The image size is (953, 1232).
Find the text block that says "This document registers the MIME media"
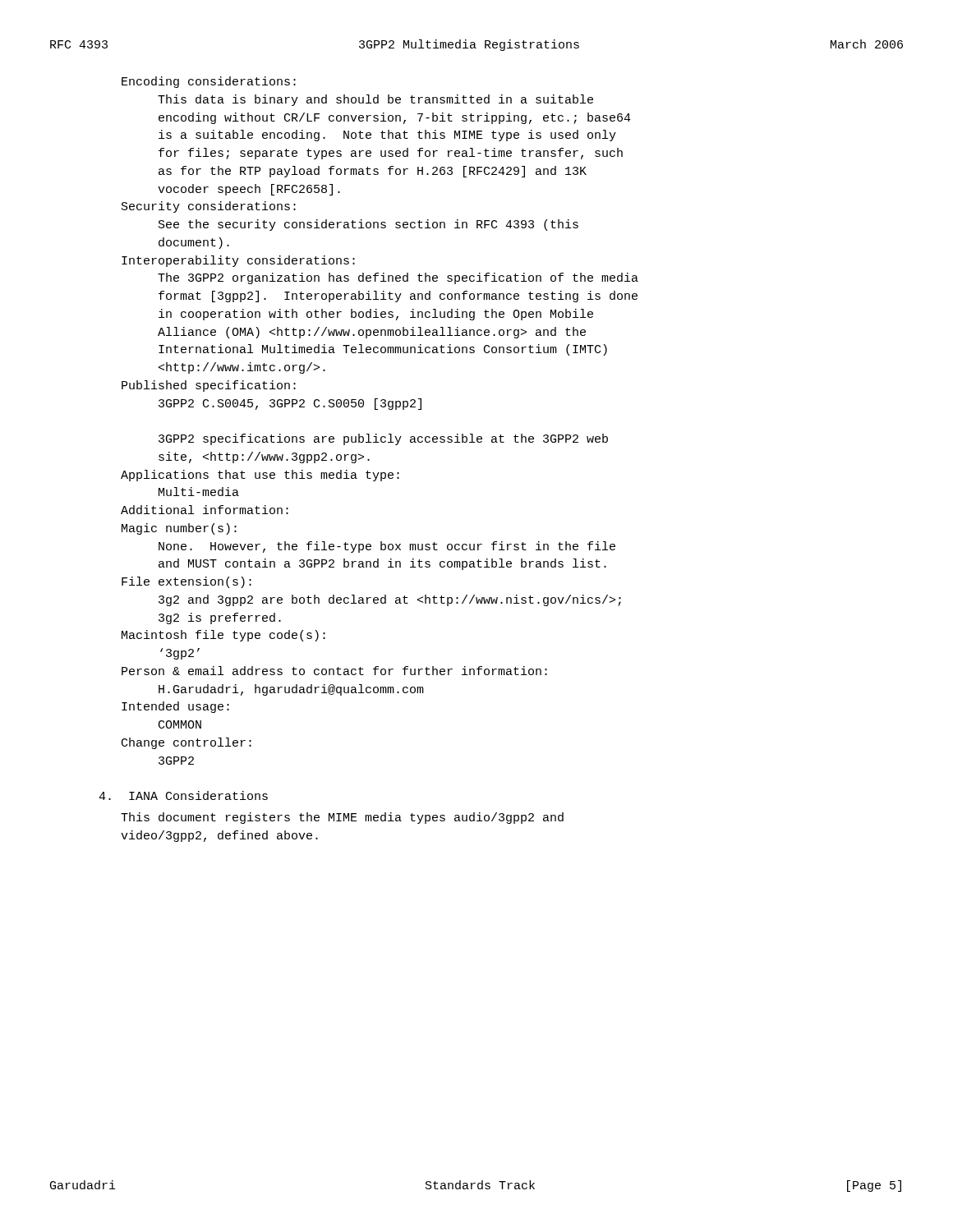point(332,827)
